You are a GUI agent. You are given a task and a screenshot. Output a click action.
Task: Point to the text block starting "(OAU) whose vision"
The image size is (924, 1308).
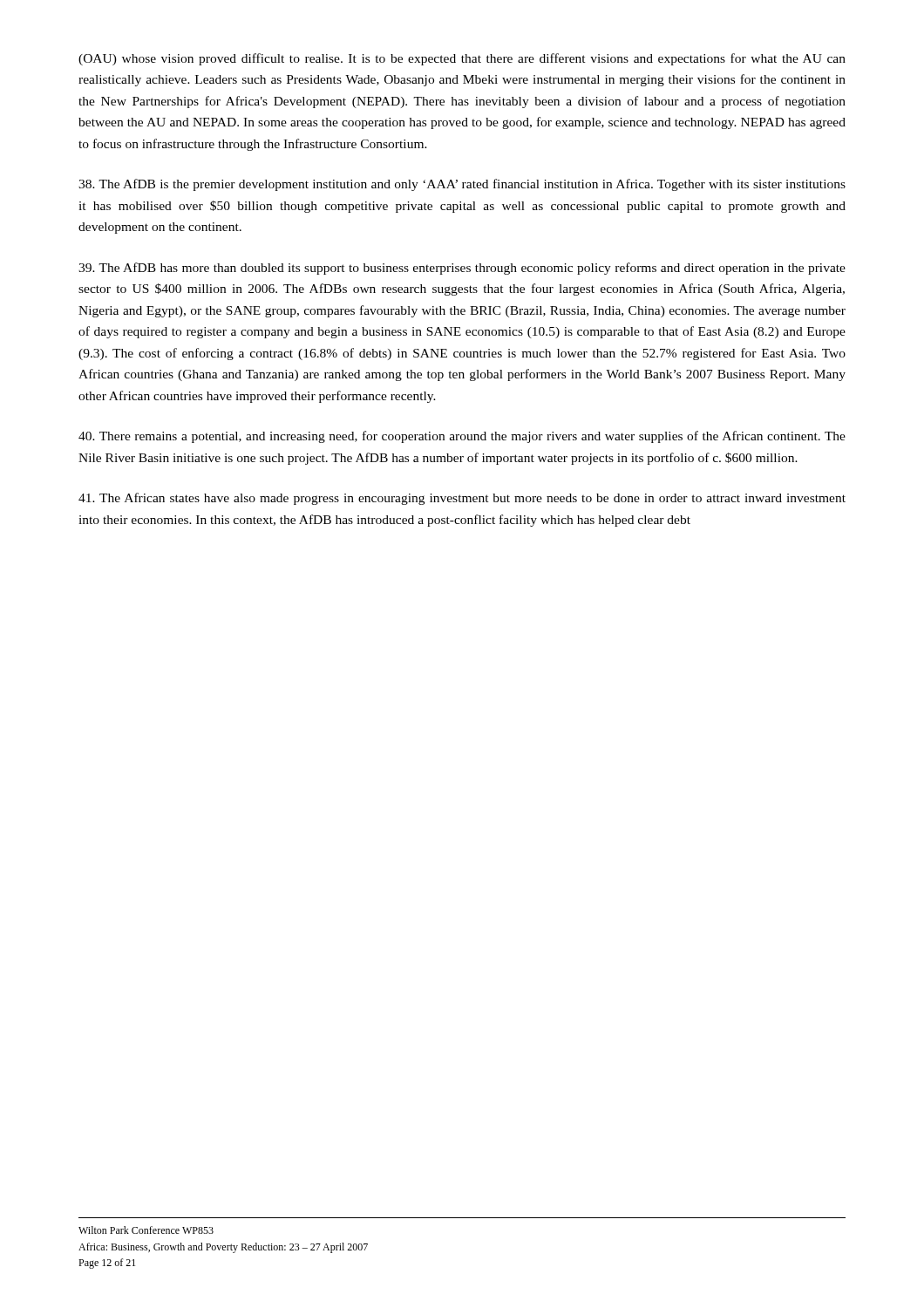[x=462, y=101]
